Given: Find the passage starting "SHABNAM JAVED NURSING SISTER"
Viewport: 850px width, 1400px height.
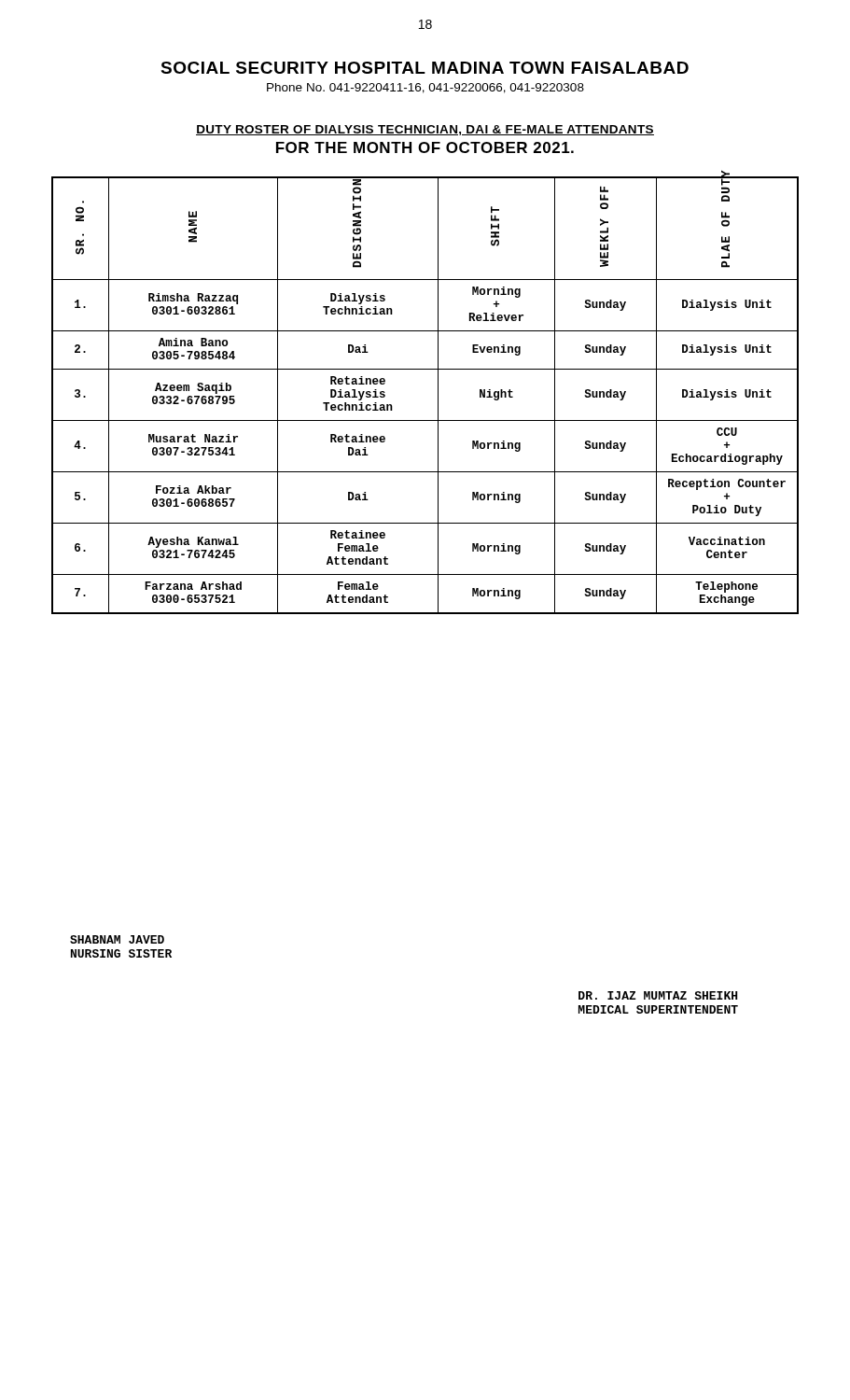Looking at the screenshot, I should coord(121,947).
